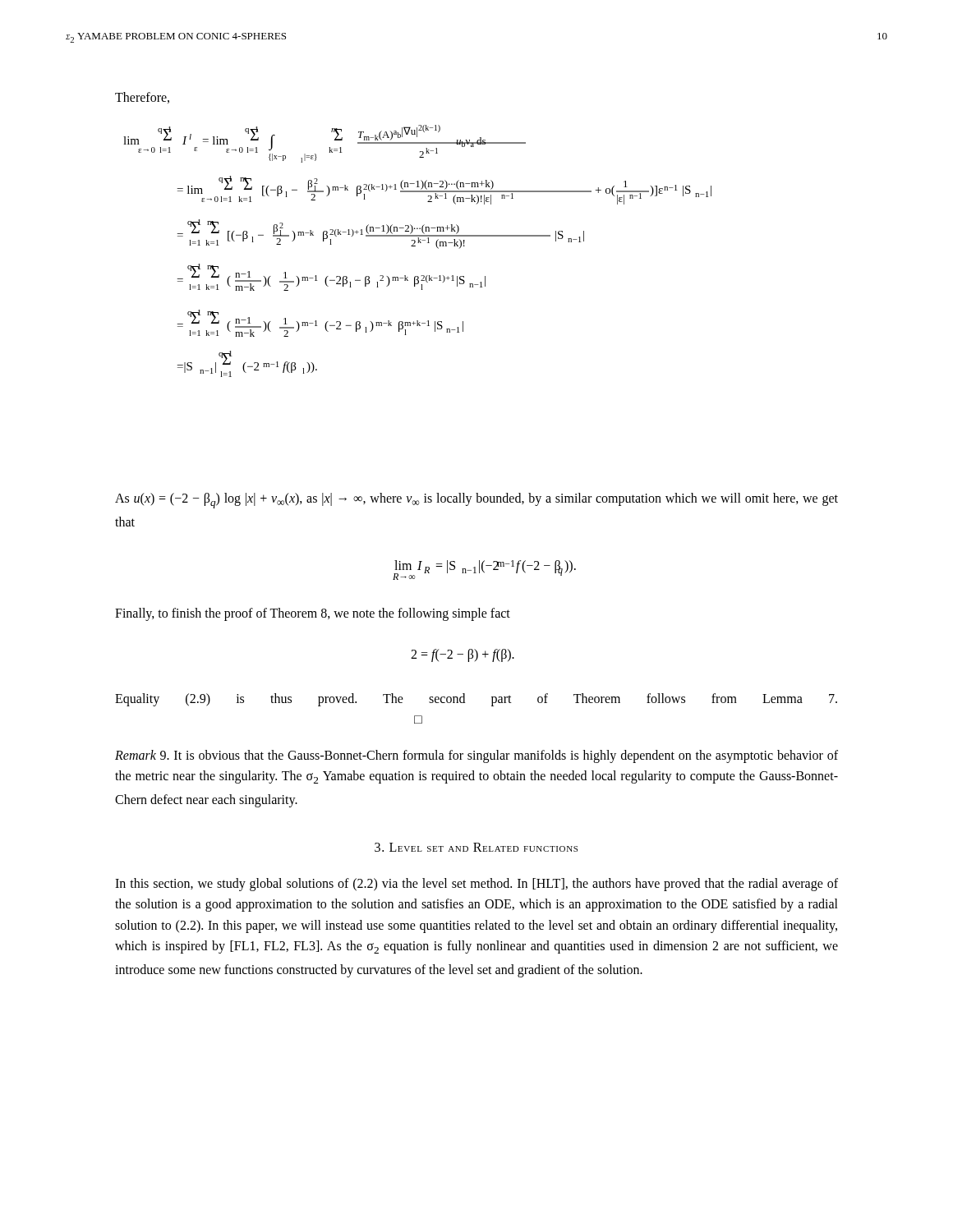
Task: Find the text block starting "Remark 9. It is obvious that the"
Action: tap(476, 777)
